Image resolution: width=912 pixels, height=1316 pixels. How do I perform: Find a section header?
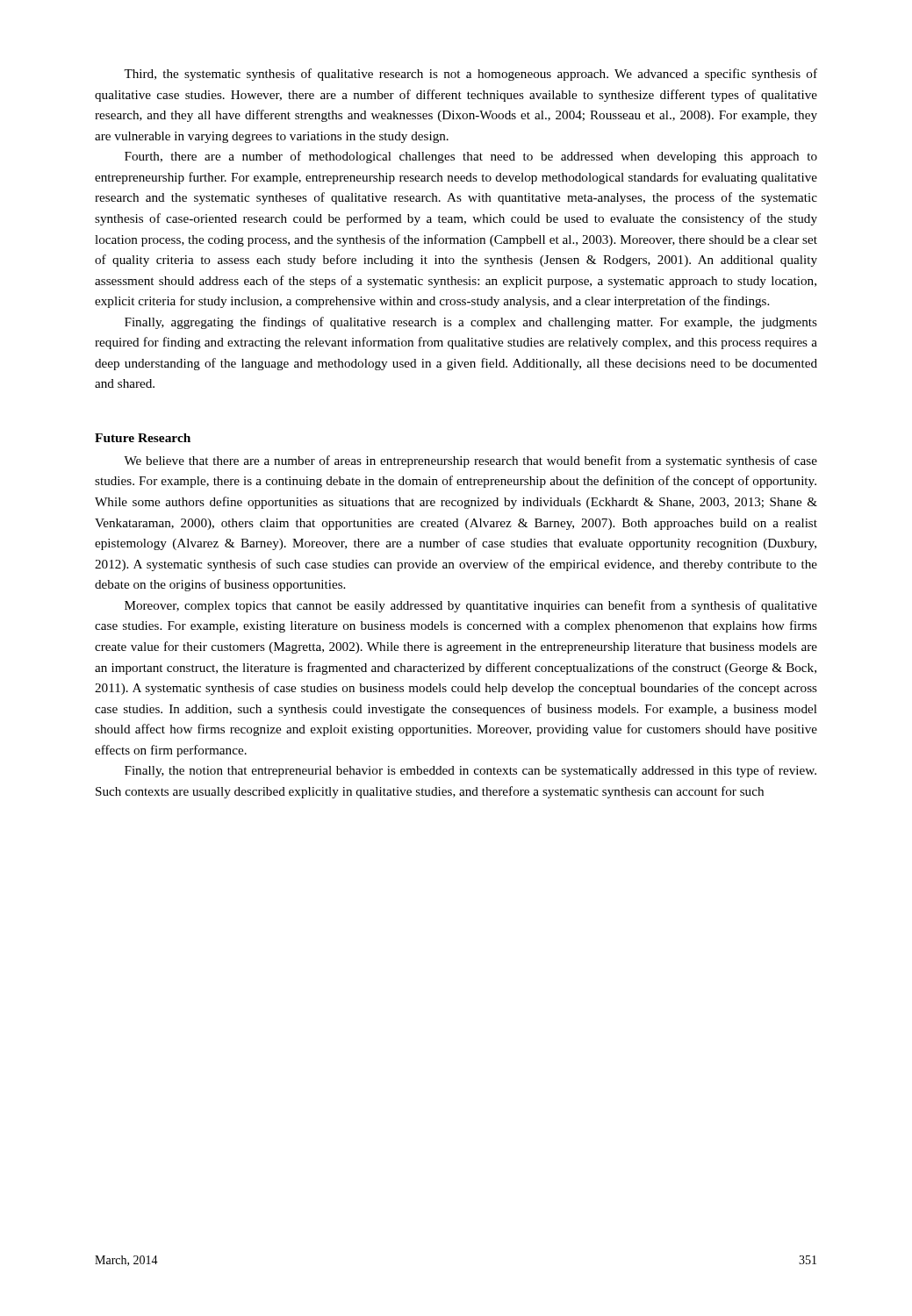click(x=143, y=437)
